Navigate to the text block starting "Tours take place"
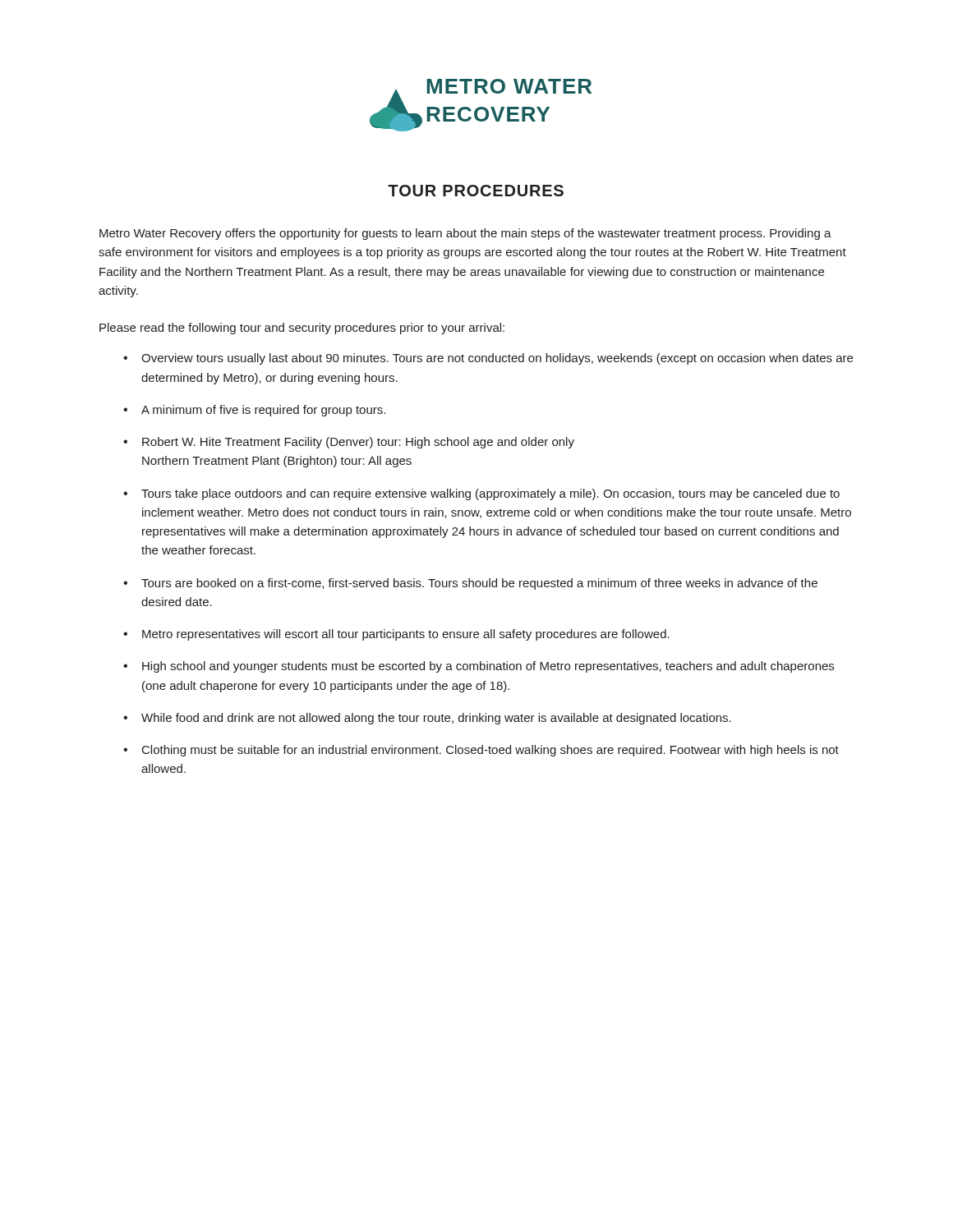Screen dimensions: 1232x953 [x=496, y=521]
